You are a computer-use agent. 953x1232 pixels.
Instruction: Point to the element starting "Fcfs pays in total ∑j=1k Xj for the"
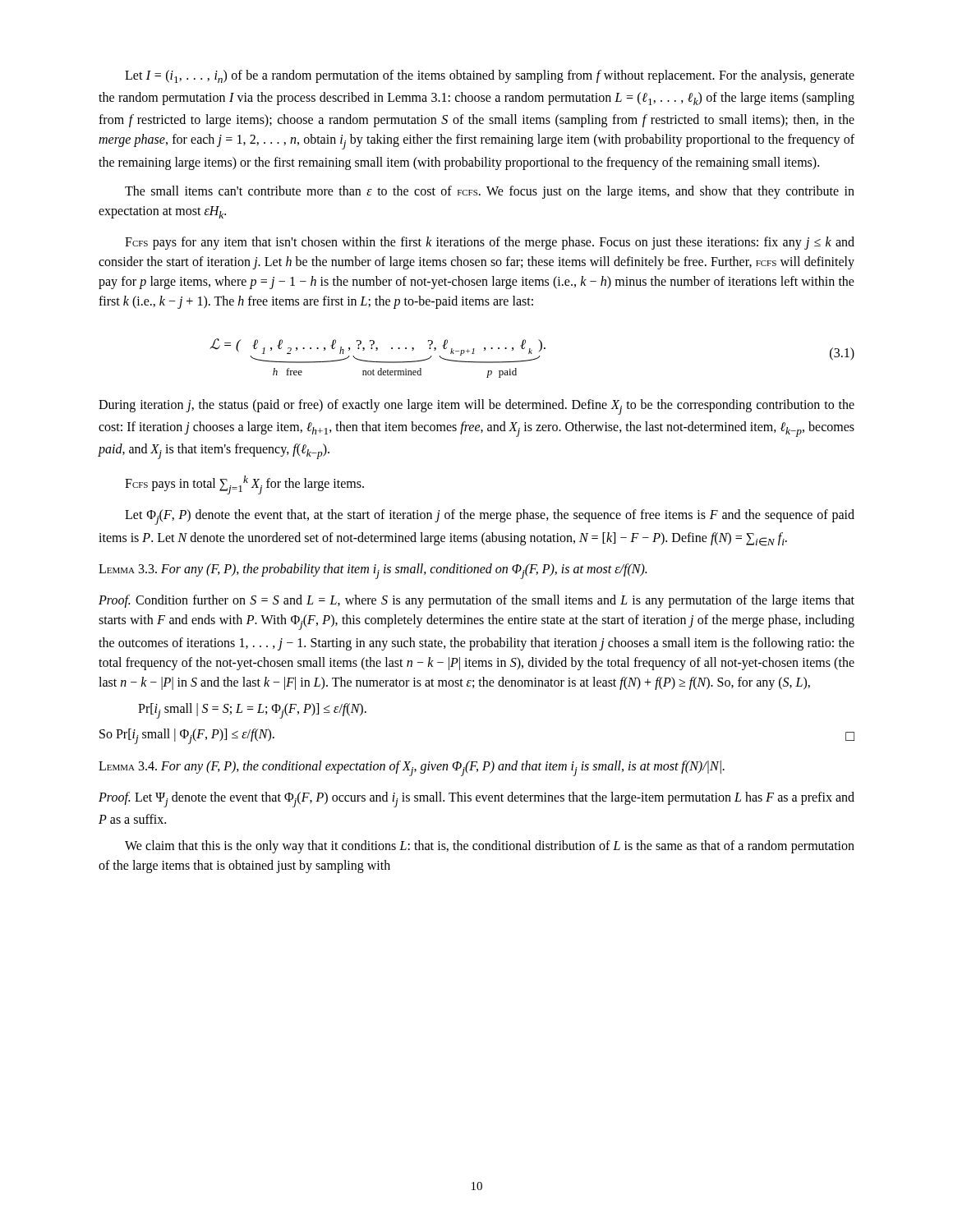click(244, 485)
